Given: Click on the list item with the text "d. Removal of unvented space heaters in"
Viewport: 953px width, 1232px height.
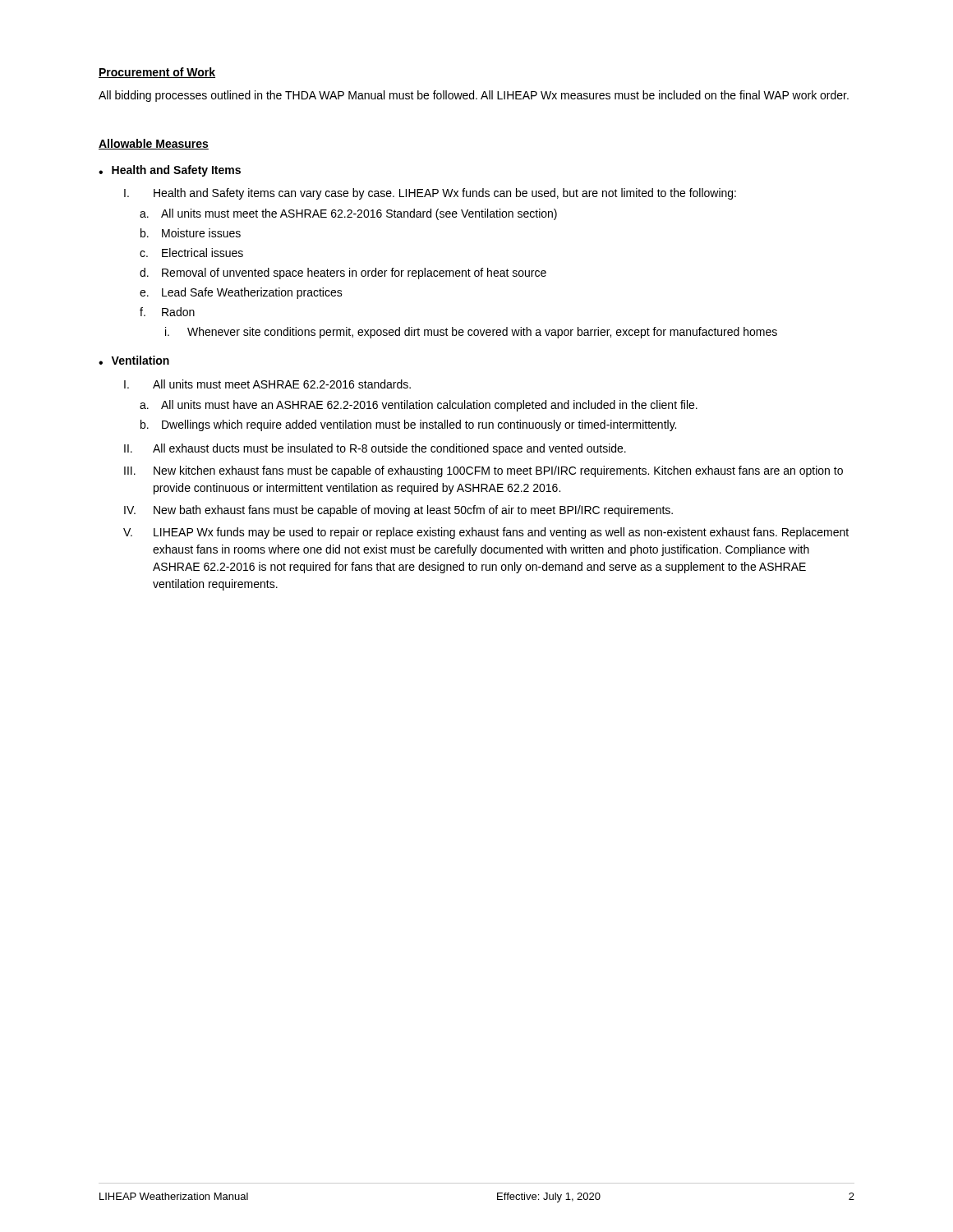Looking at the screenshot, I should pyautogui.click(x=497, y=273).
